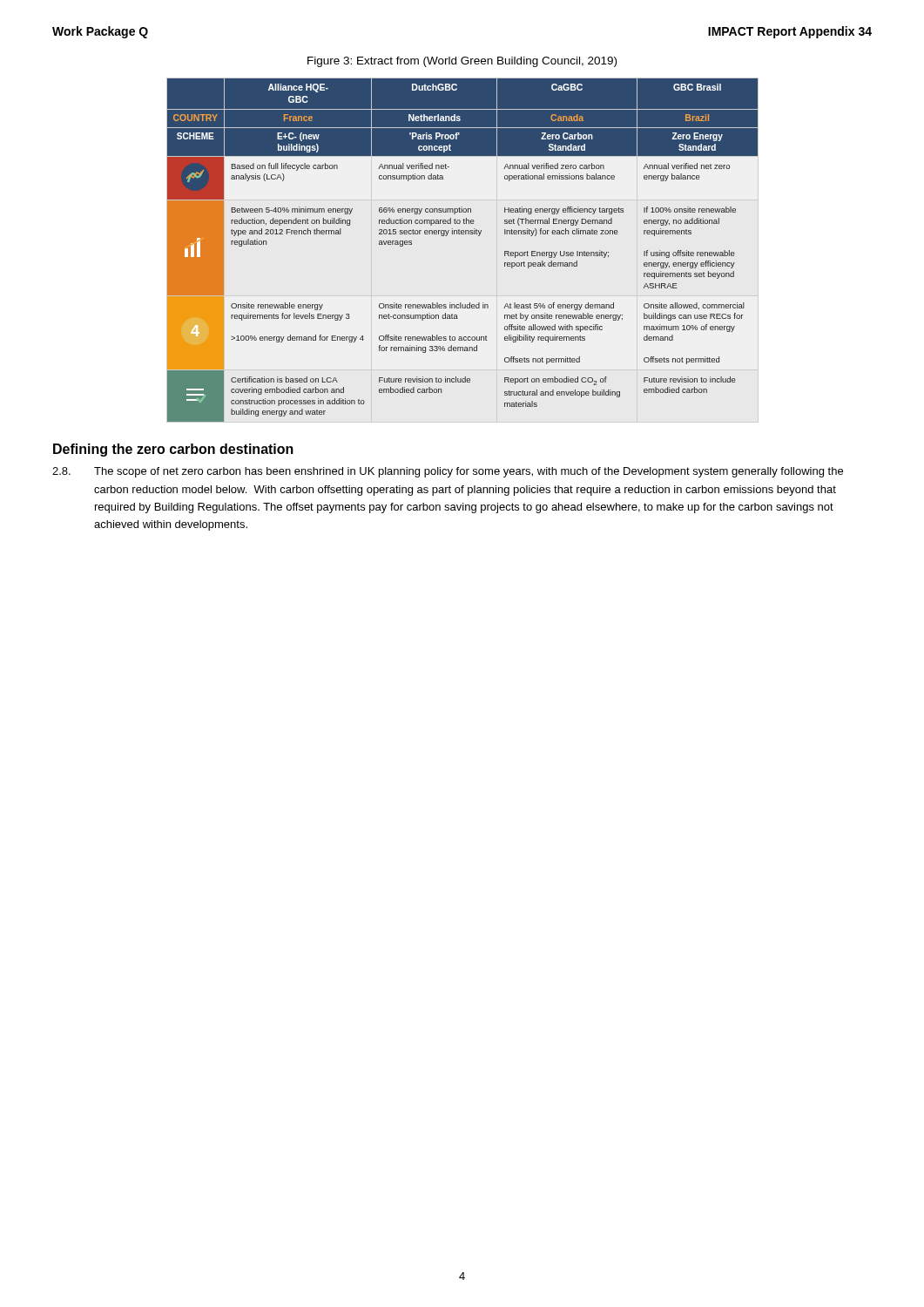
Task: Find the table as image
Action: click(462, 250)
